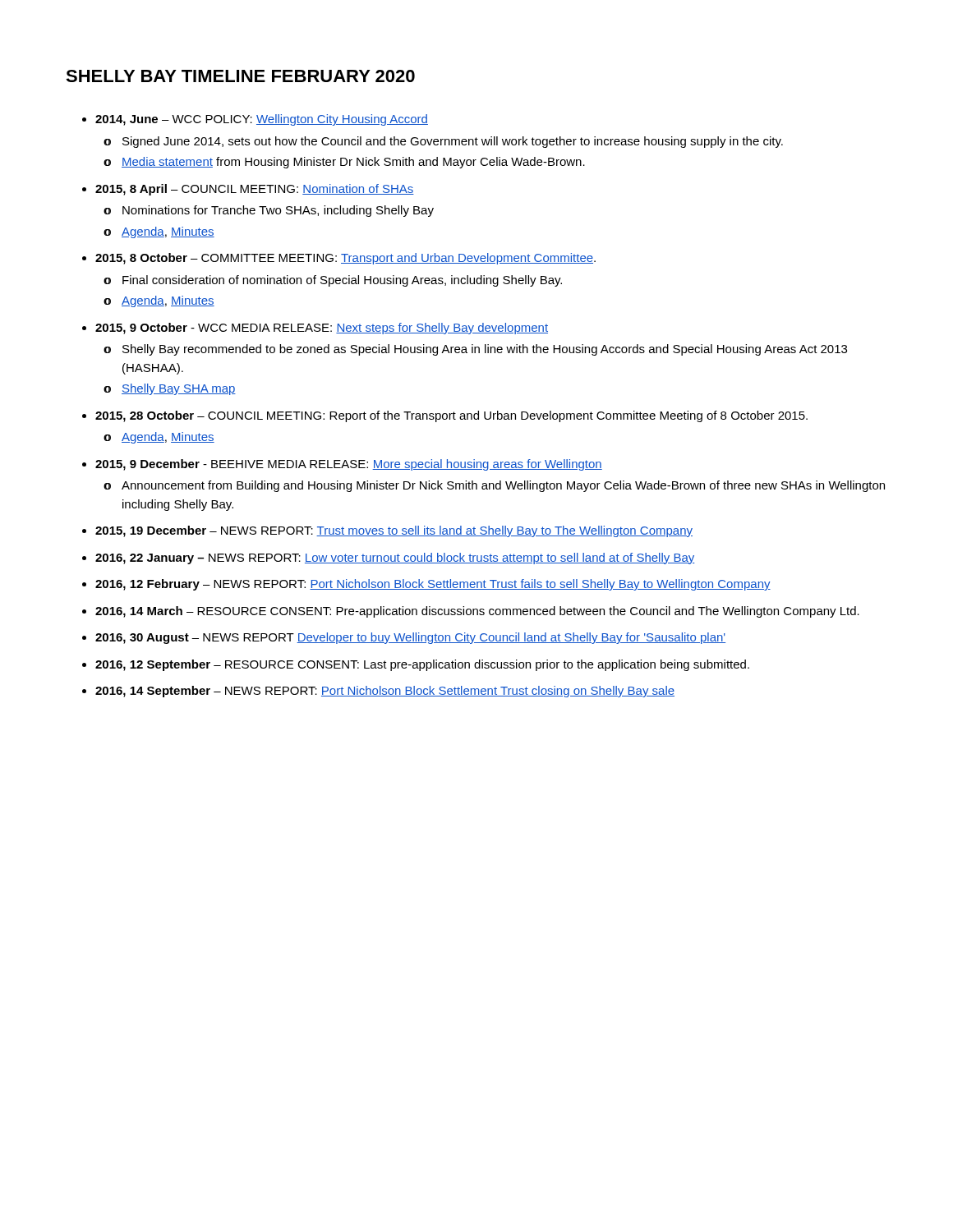953x1232 pixels.
Task: Find the text starting "2016, 12 February –"
Action: 433,584
